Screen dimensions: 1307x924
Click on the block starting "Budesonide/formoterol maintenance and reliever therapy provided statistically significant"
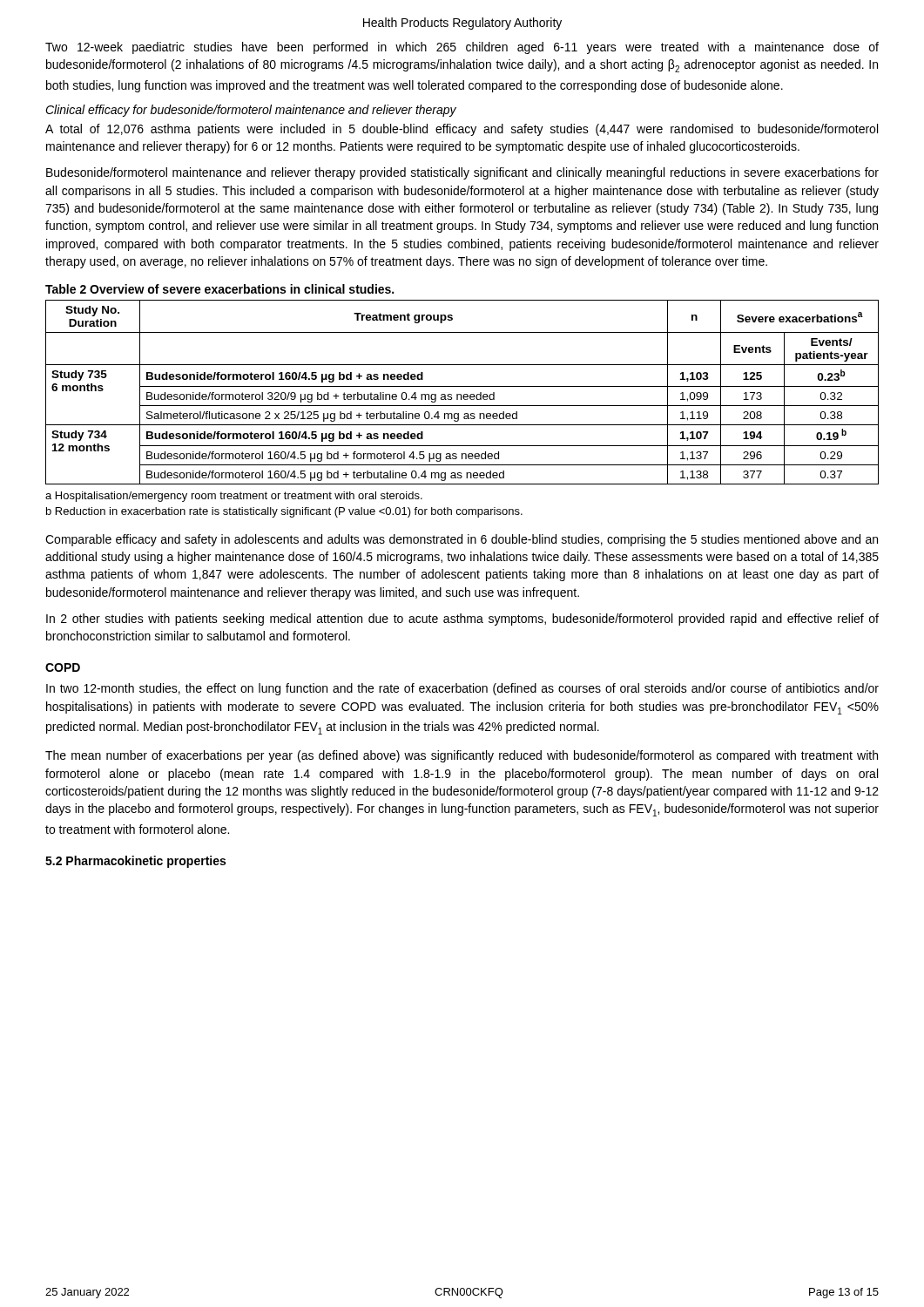click(462, 217)
